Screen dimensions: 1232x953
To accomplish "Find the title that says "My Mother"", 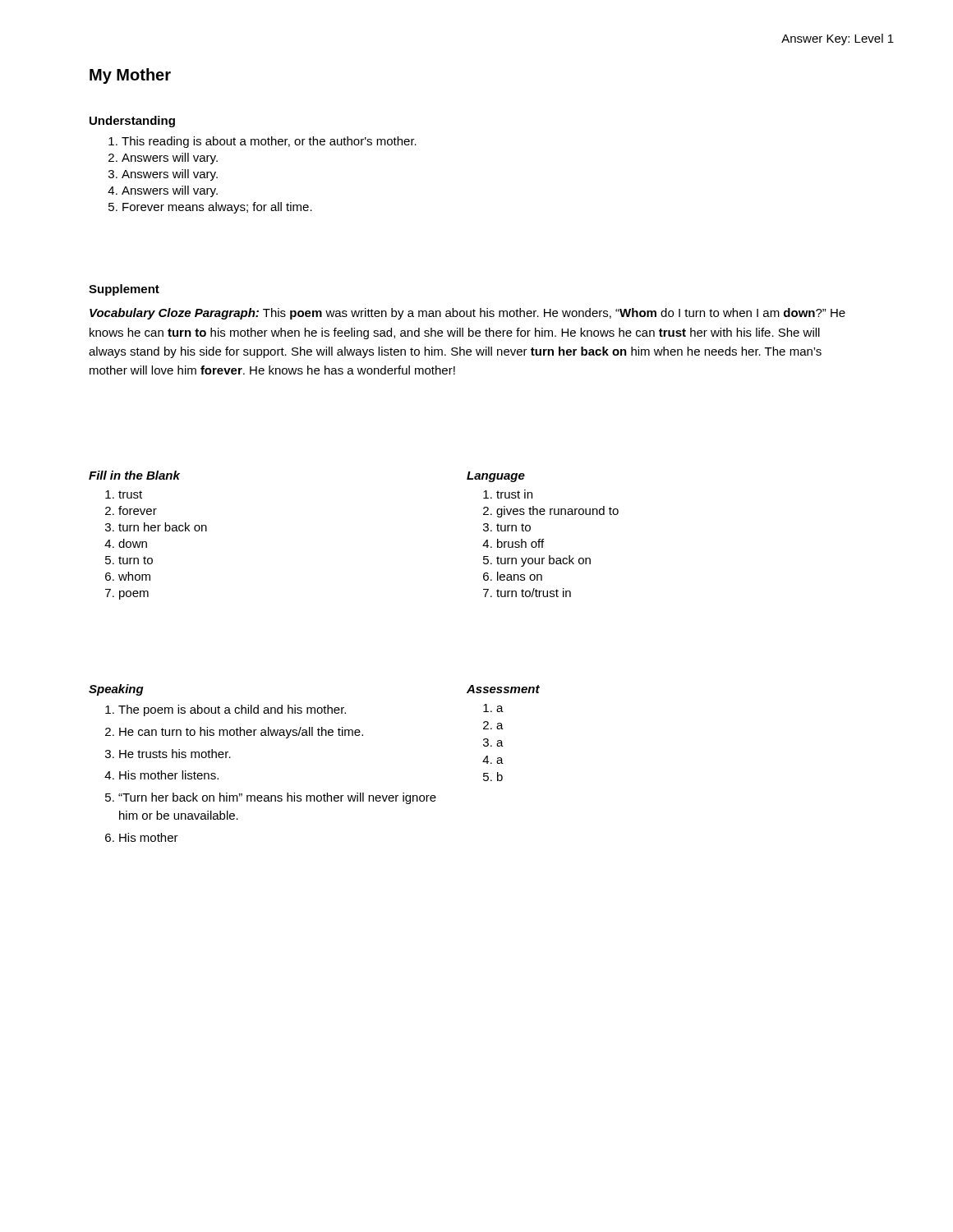I will tap(130, 75).
